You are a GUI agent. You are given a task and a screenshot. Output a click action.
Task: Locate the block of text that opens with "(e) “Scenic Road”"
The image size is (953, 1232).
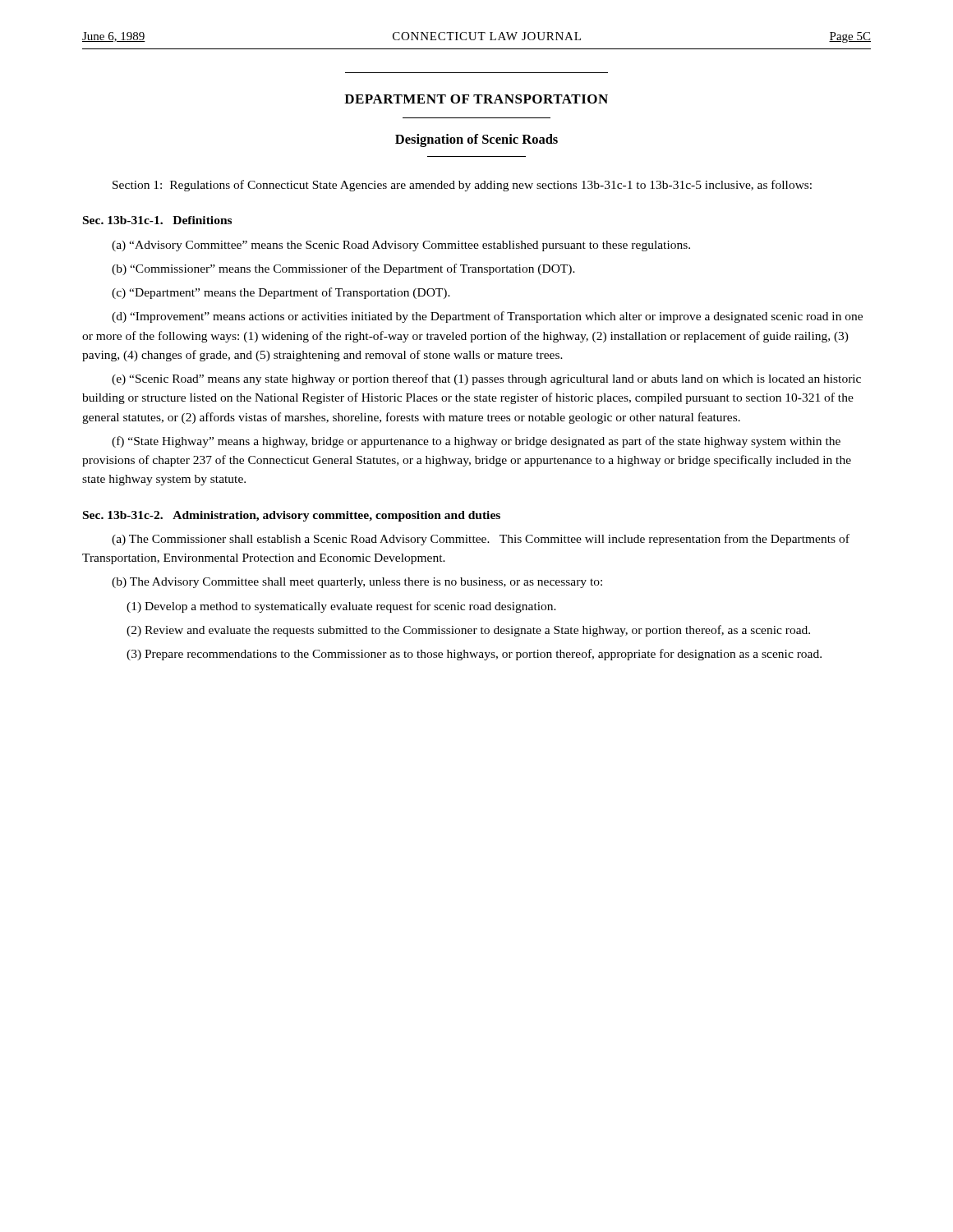click(x=472, y=397)
